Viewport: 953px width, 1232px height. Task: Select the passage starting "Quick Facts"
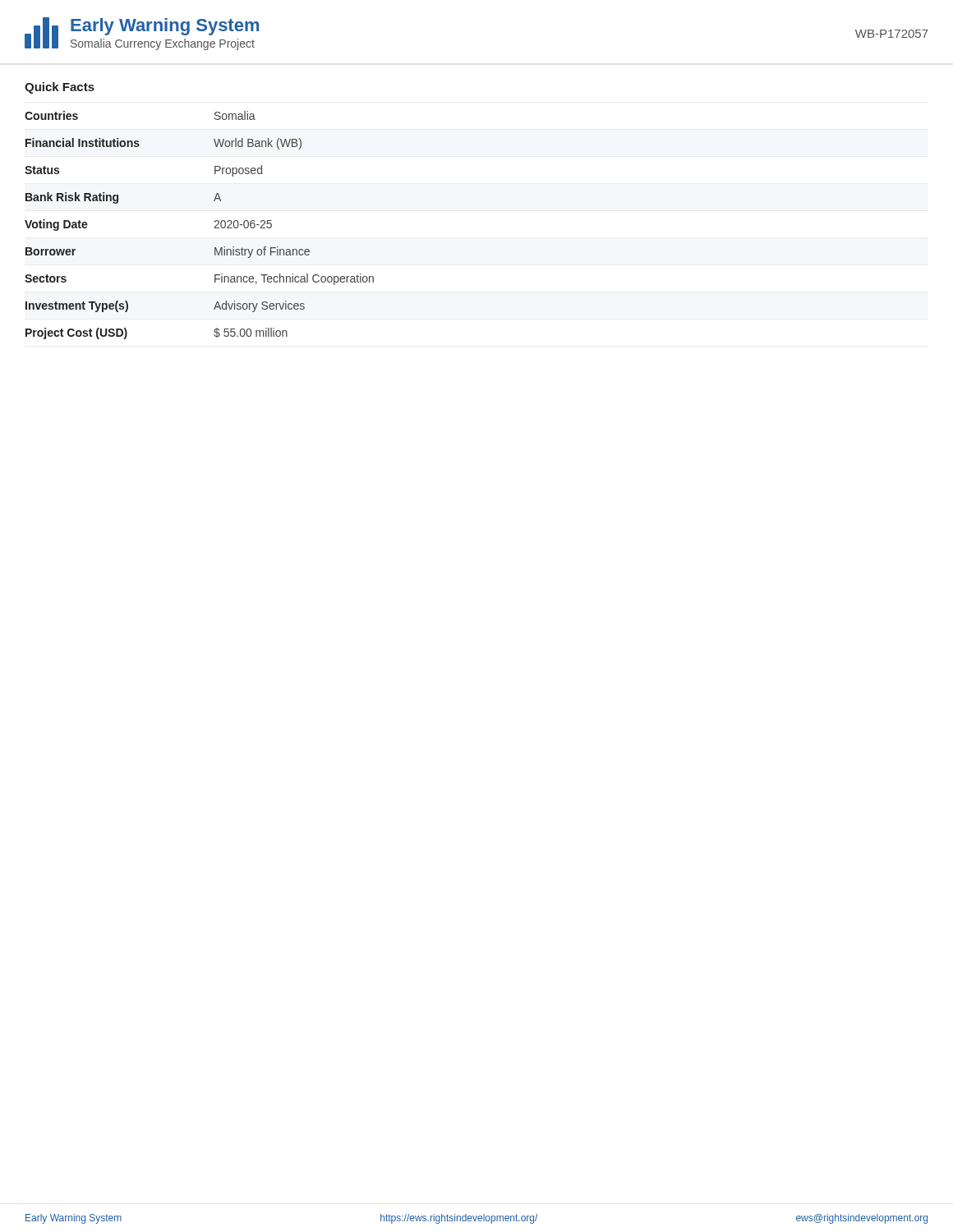[60, 86]
